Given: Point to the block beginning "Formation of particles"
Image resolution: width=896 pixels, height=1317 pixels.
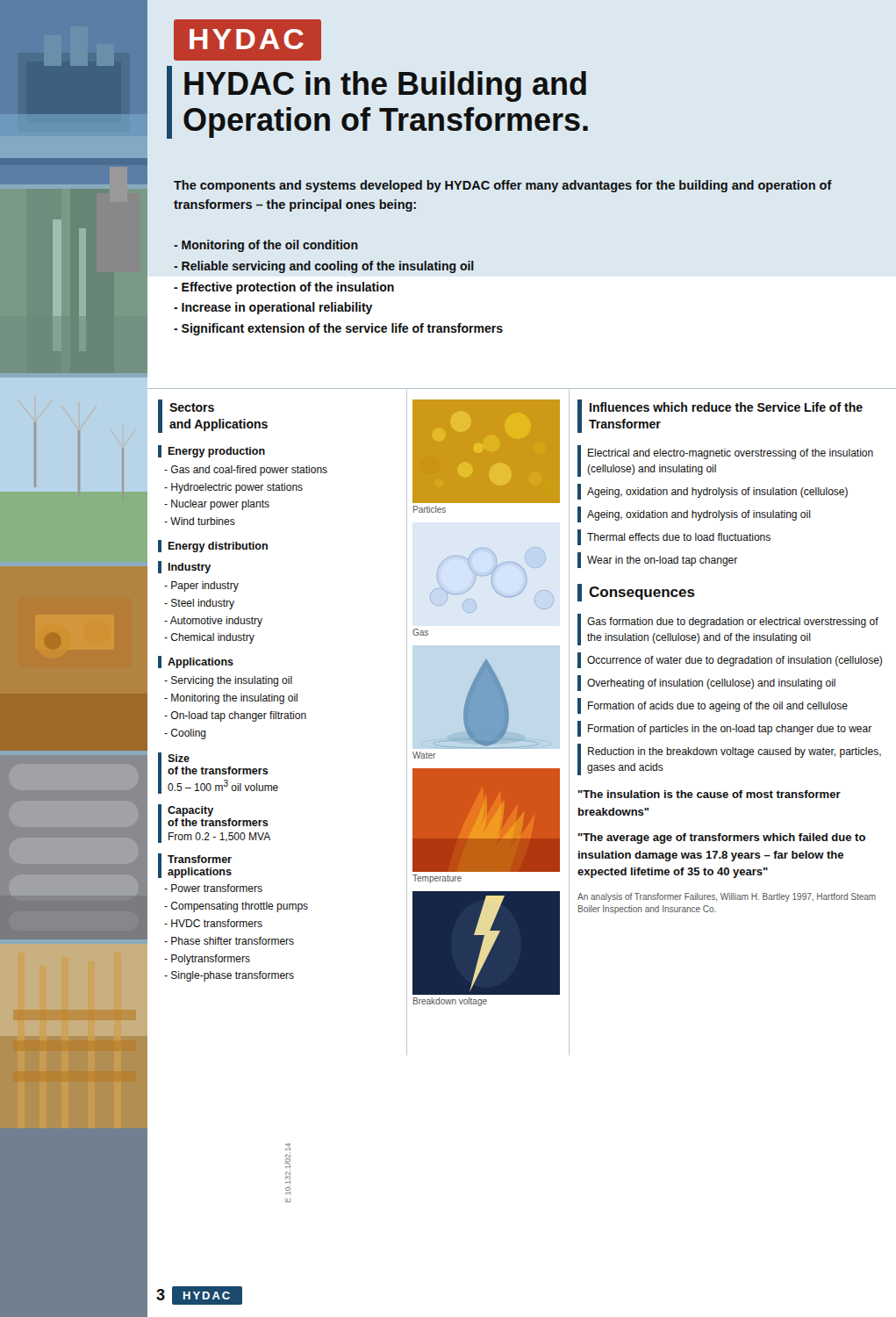Looking at the screenshot, I should click(729, 729).
